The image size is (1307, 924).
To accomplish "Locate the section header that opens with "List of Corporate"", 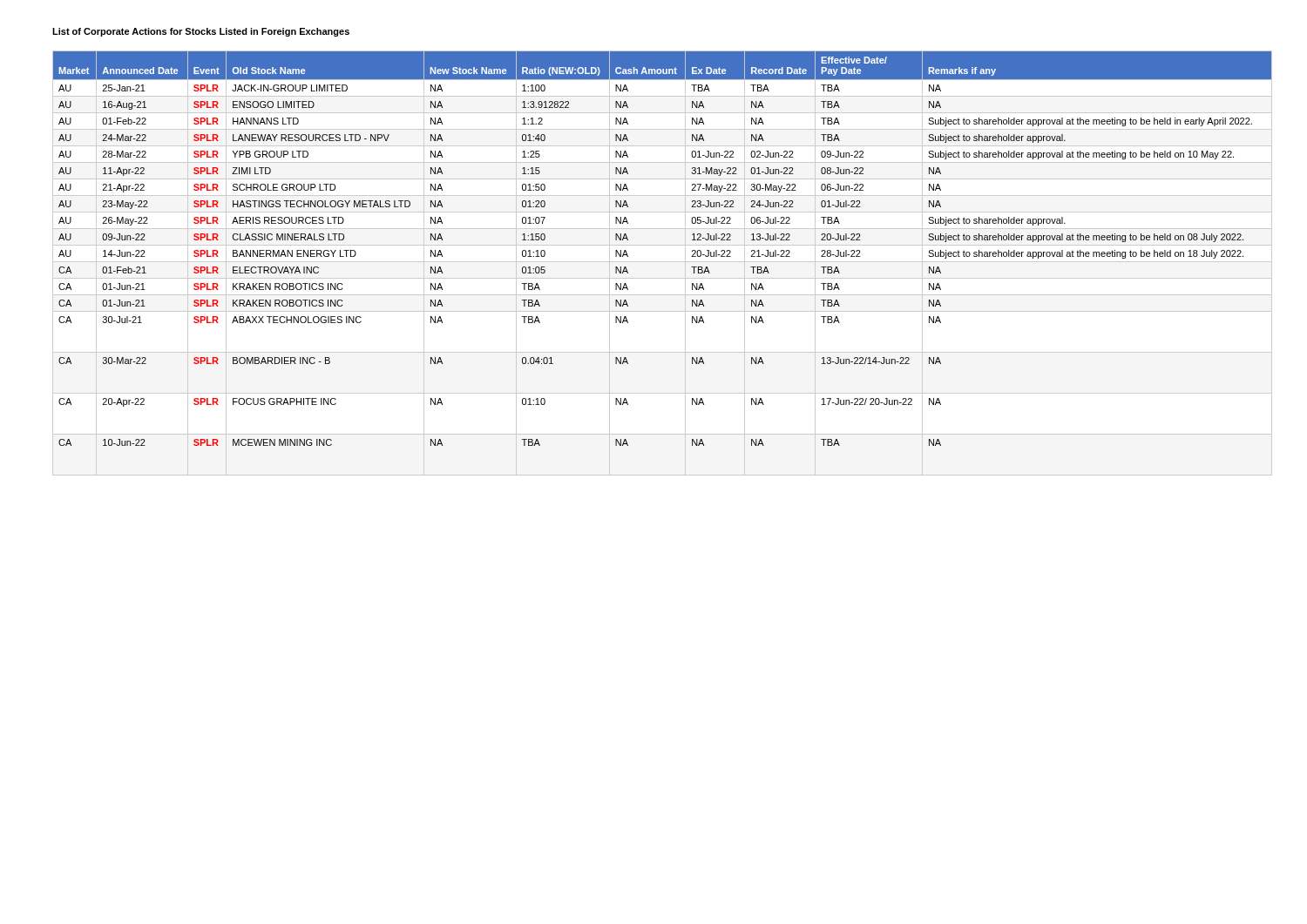I will [201, 31].
